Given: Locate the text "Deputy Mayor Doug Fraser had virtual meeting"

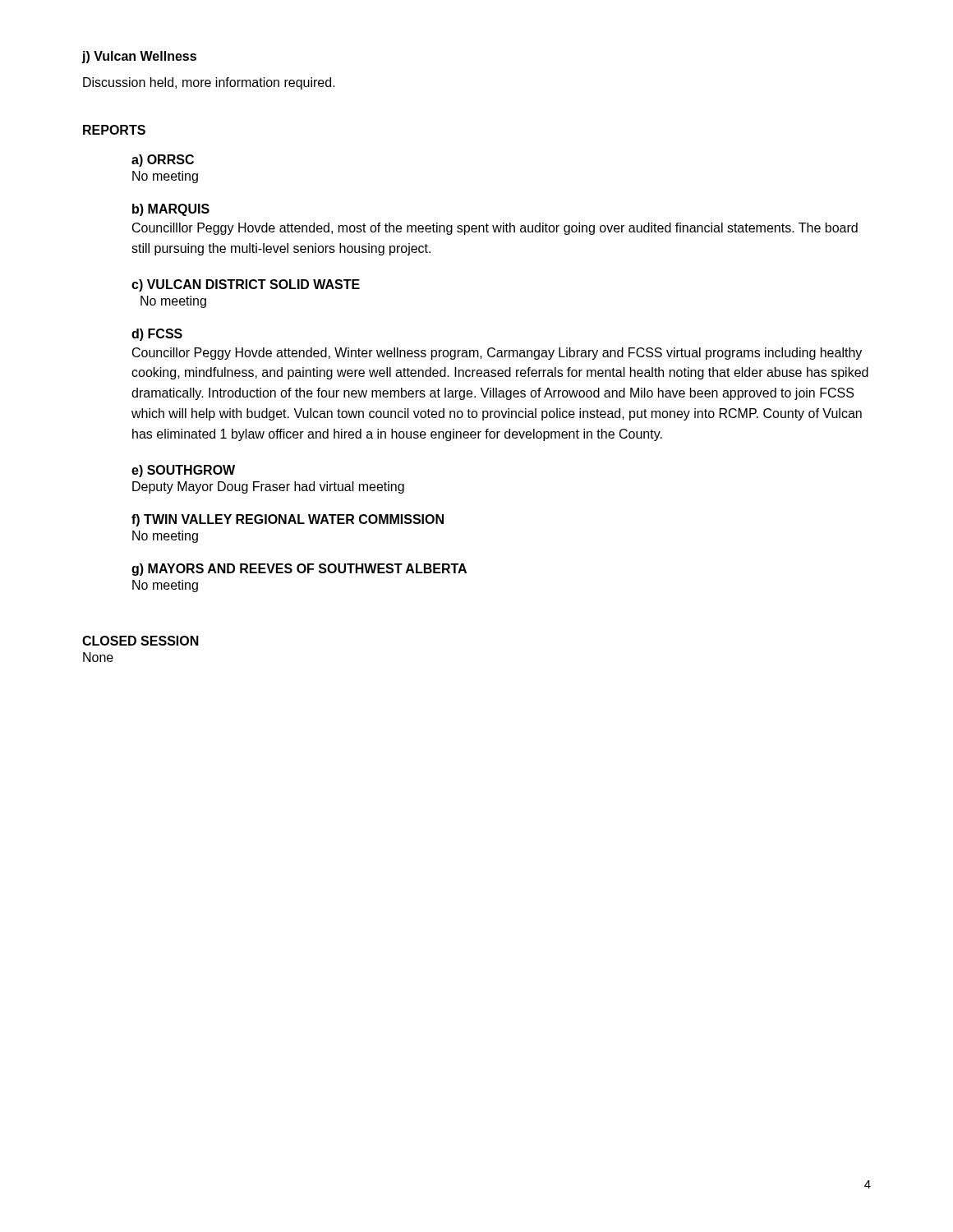Looking at the screenshot, I should point(268,486).
